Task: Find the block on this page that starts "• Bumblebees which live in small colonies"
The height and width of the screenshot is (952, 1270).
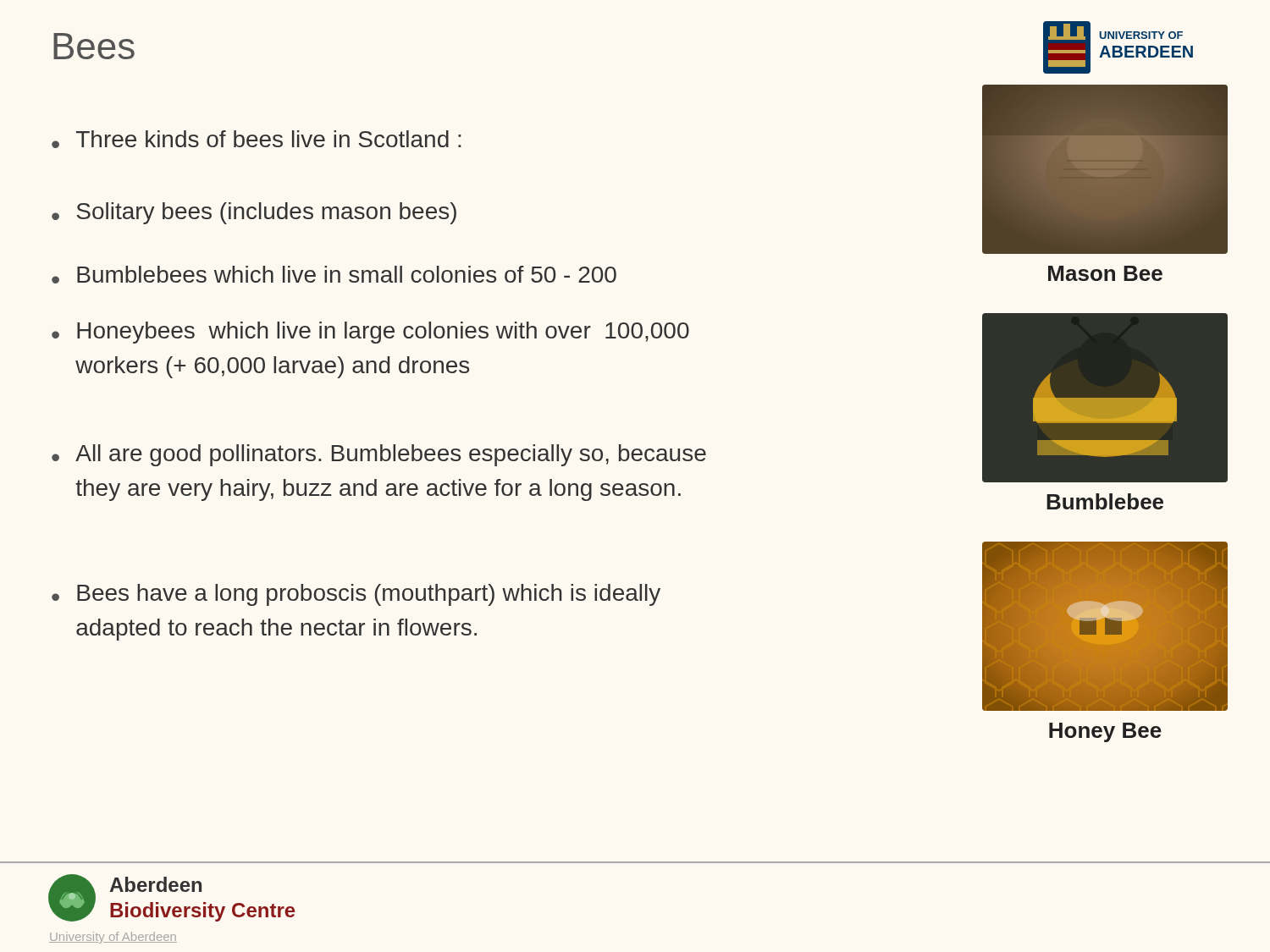Action: coord(334,279)
